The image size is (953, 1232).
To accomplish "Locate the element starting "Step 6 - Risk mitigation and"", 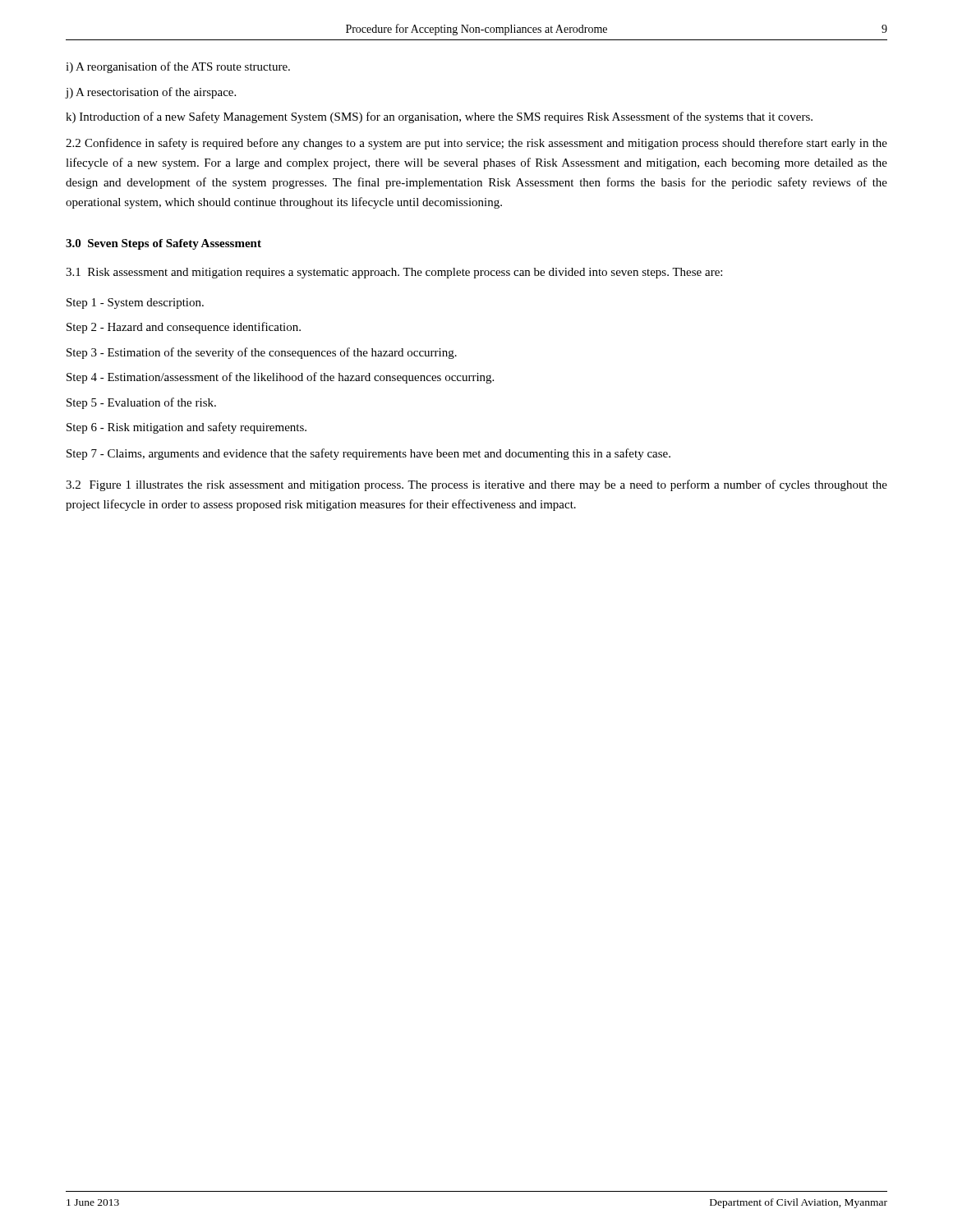I will pyautogui.click(x=187, y=427).
